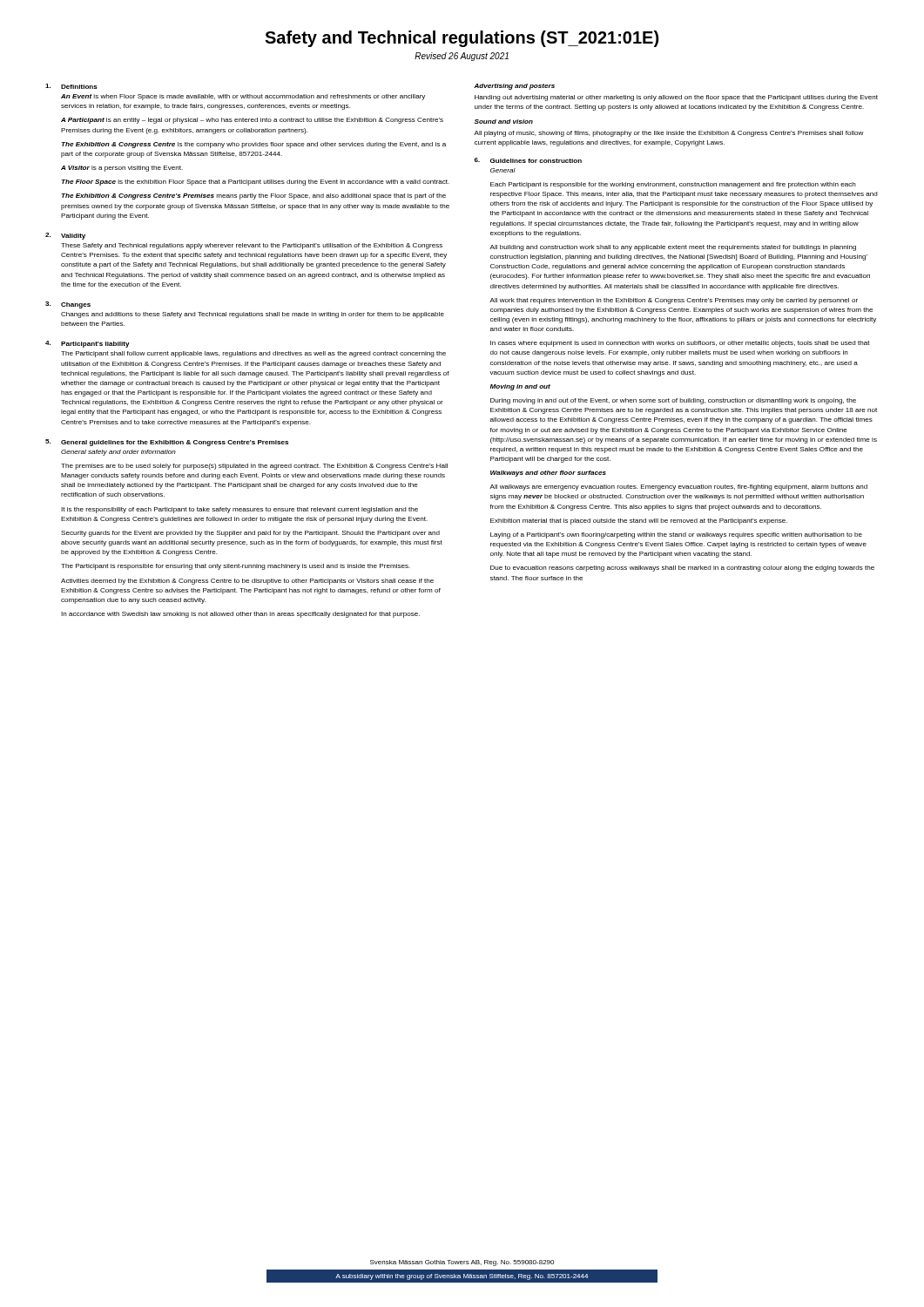Screen dimensions: 1307x924
Task: Select the text block containing "Handing out advertising material or other marketing is"
Action: click(676, 102)
